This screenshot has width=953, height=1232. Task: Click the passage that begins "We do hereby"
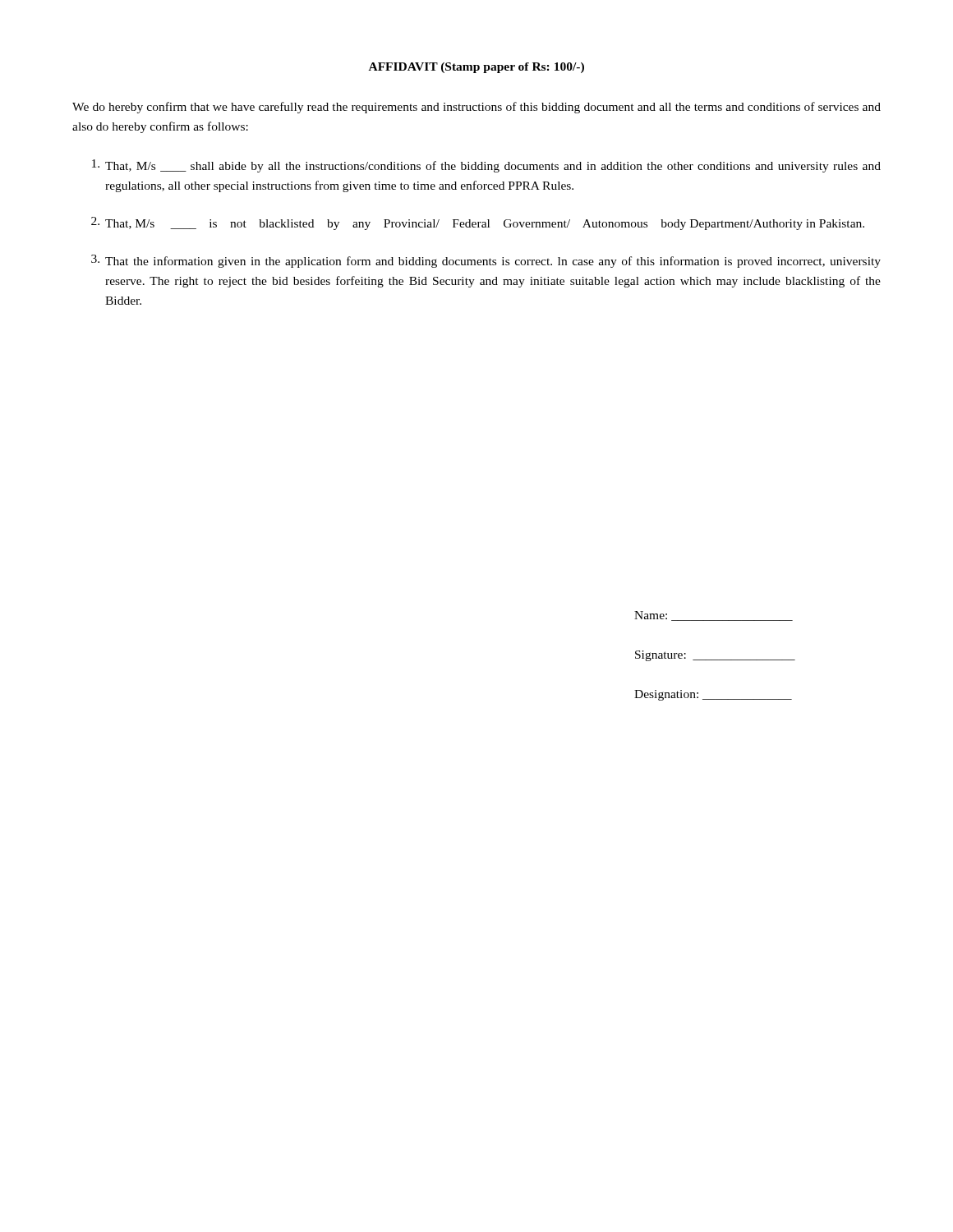pos(476,116)
